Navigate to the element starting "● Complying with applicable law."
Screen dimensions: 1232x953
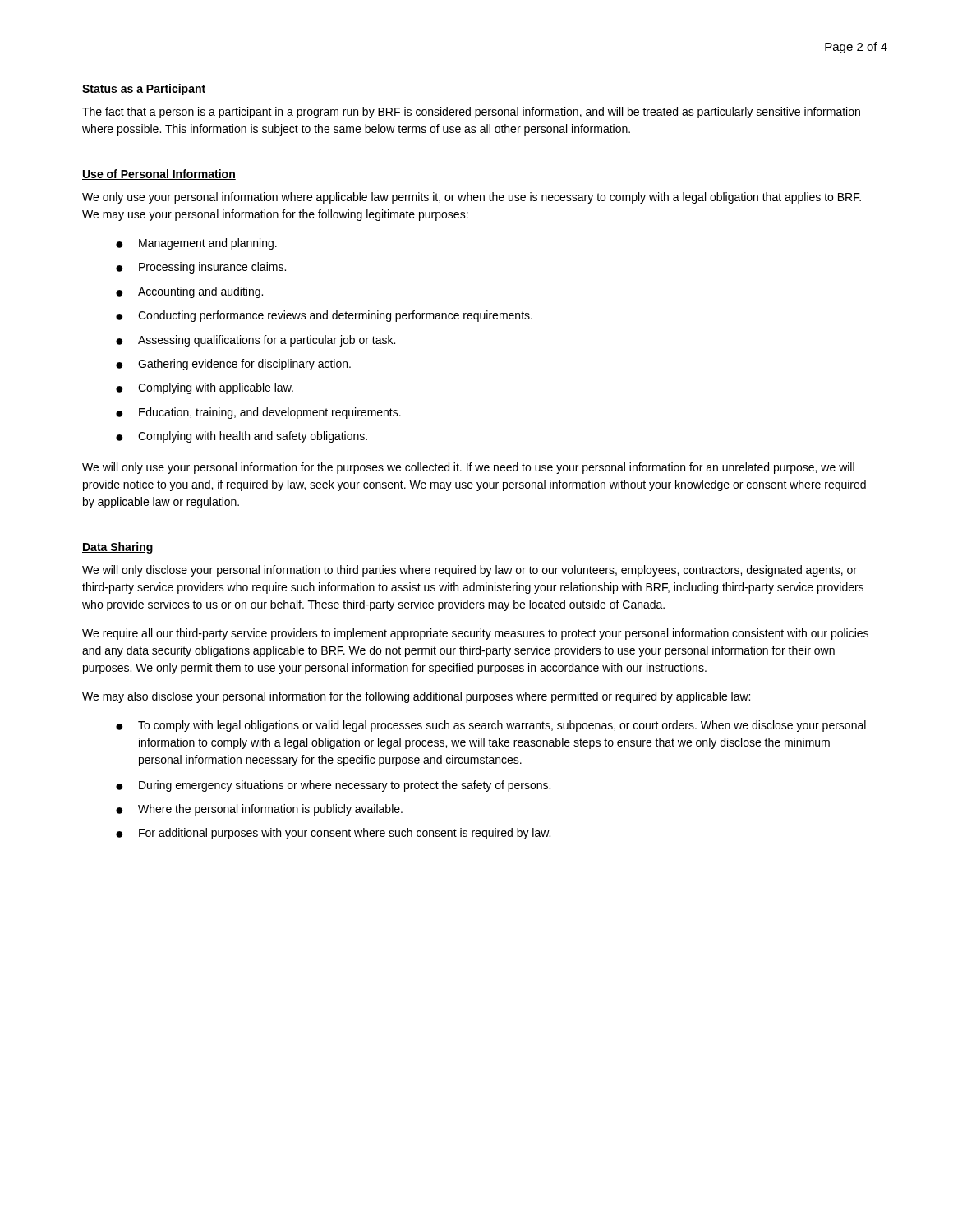[x=205, y=388]
